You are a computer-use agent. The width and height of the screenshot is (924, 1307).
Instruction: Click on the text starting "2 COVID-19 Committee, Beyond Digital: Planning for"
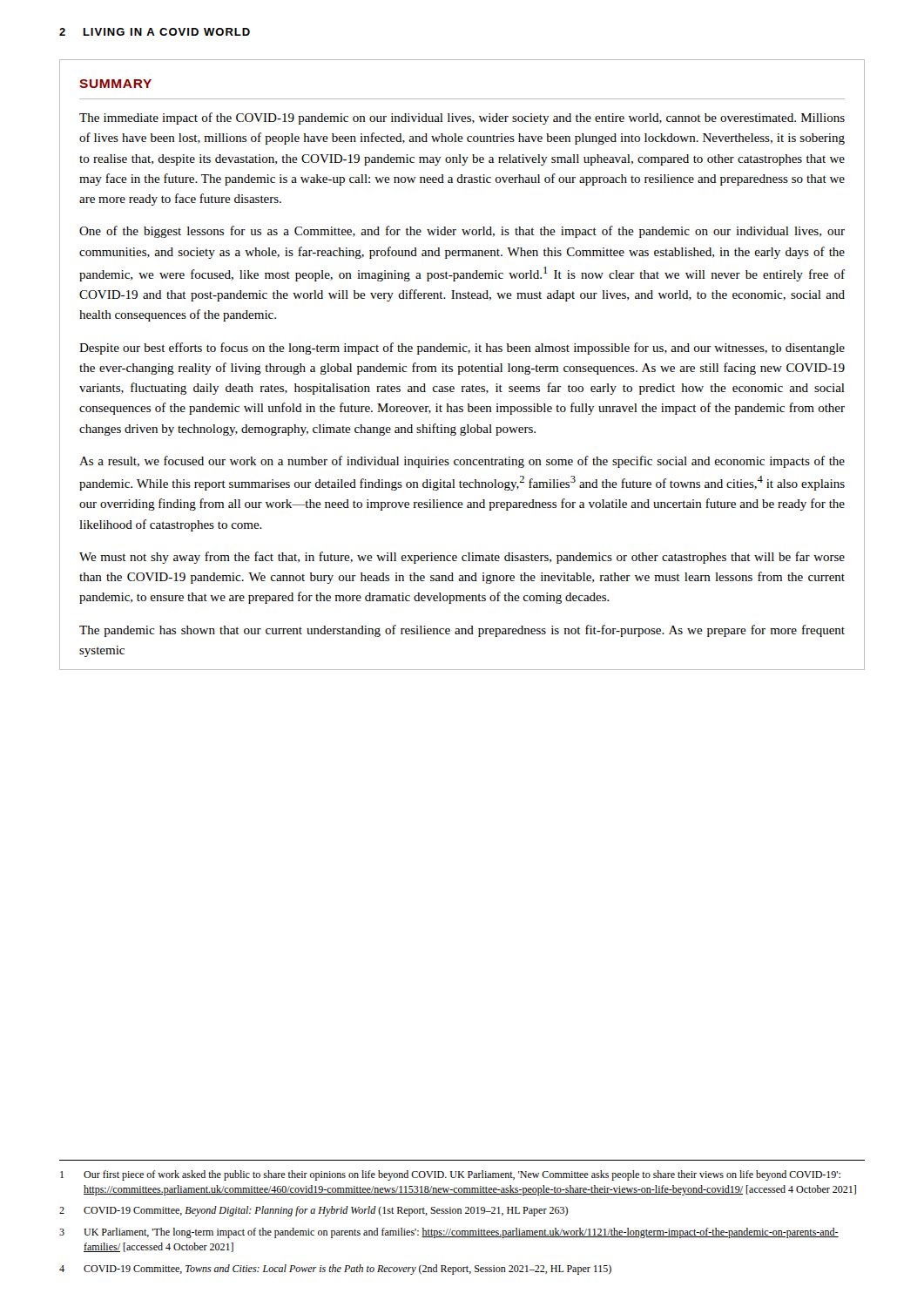pos(462,1211)
